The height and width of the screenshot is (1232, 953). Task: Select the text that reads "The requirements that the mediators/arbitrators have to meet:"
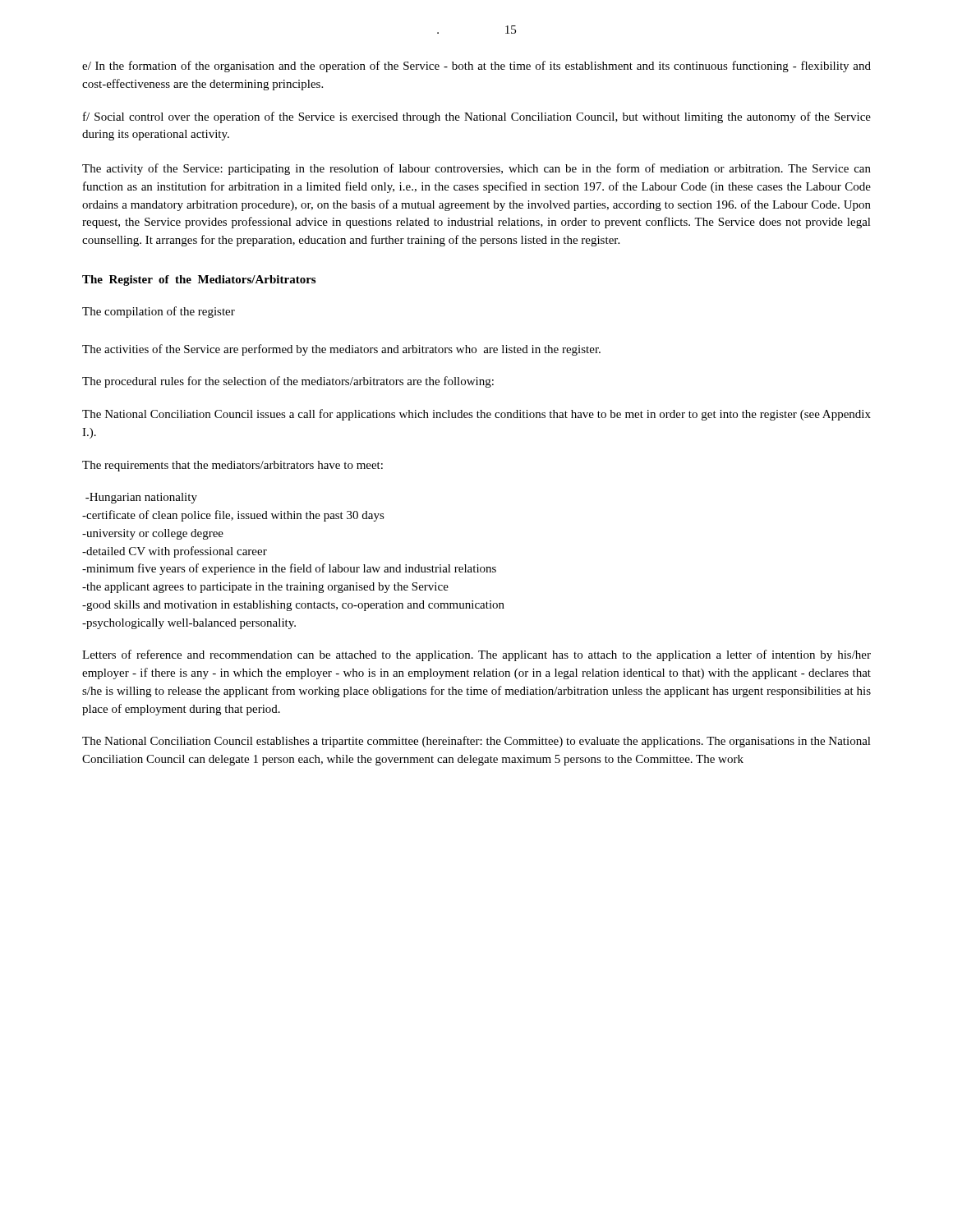pos(233,464)
